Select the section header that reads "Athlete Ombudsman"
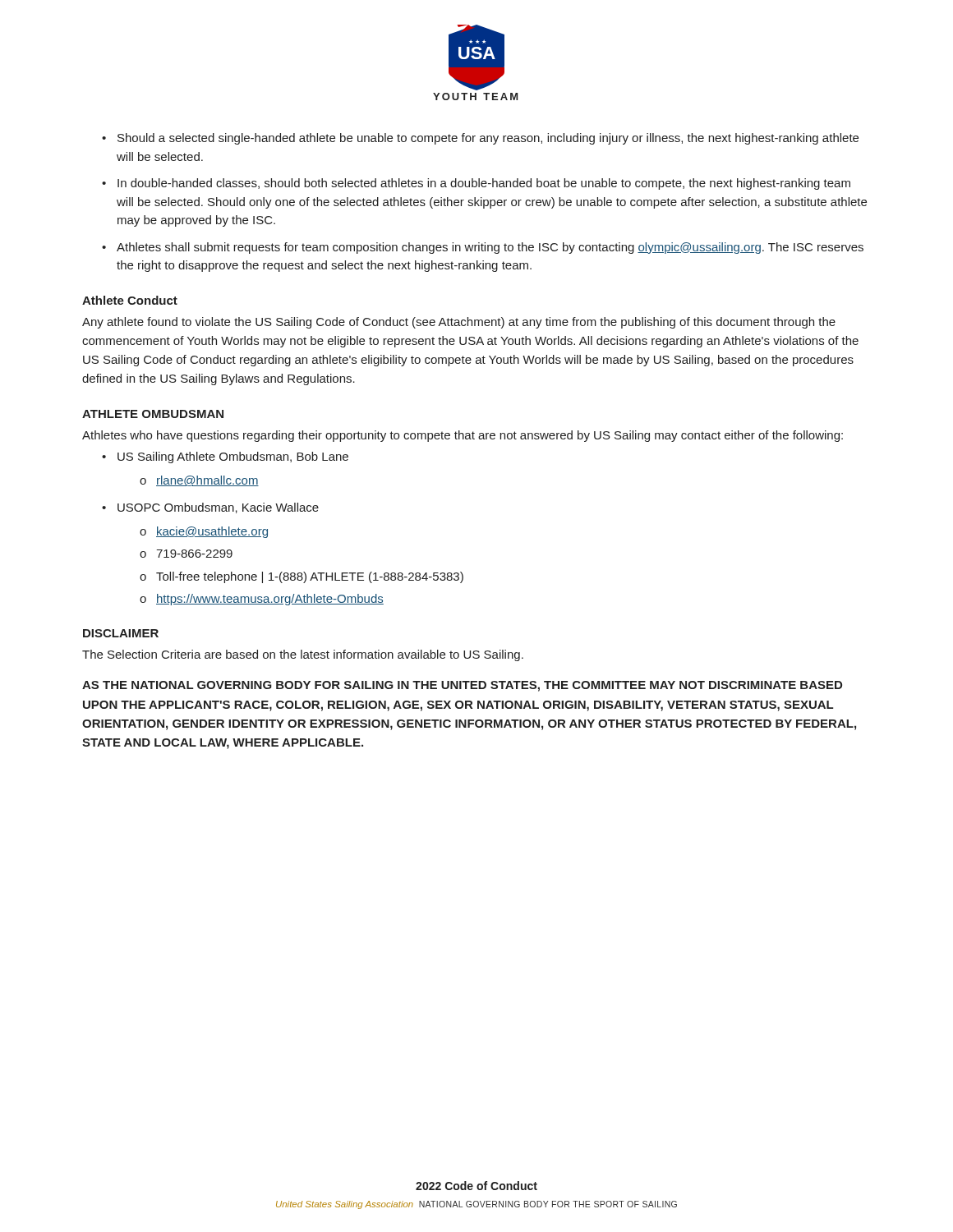The image size is (953, 1232). coord(153,413)
